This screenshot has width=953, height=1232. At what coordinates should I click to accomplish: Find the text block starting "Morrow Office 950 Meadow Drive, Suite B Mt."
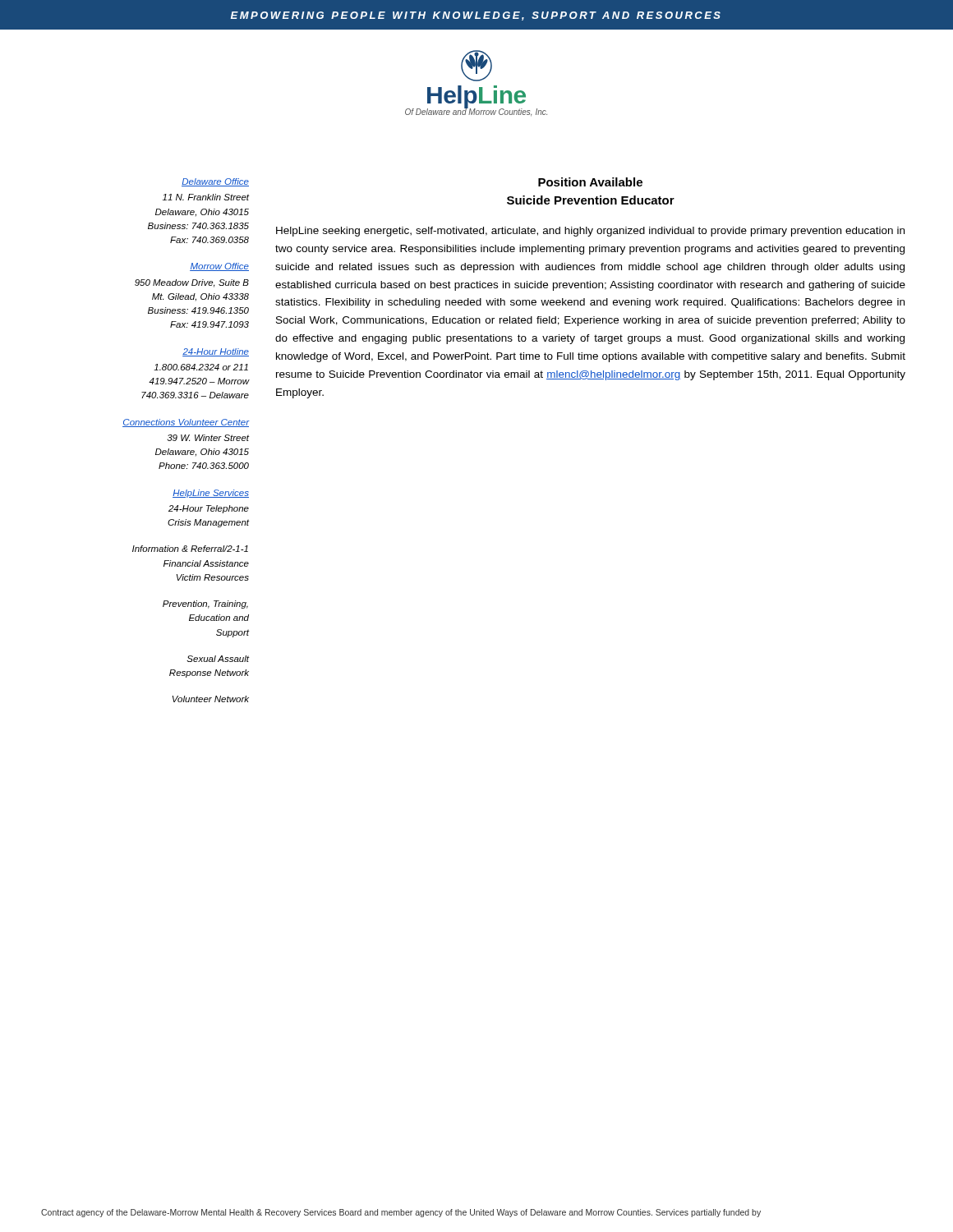[144, 296]
